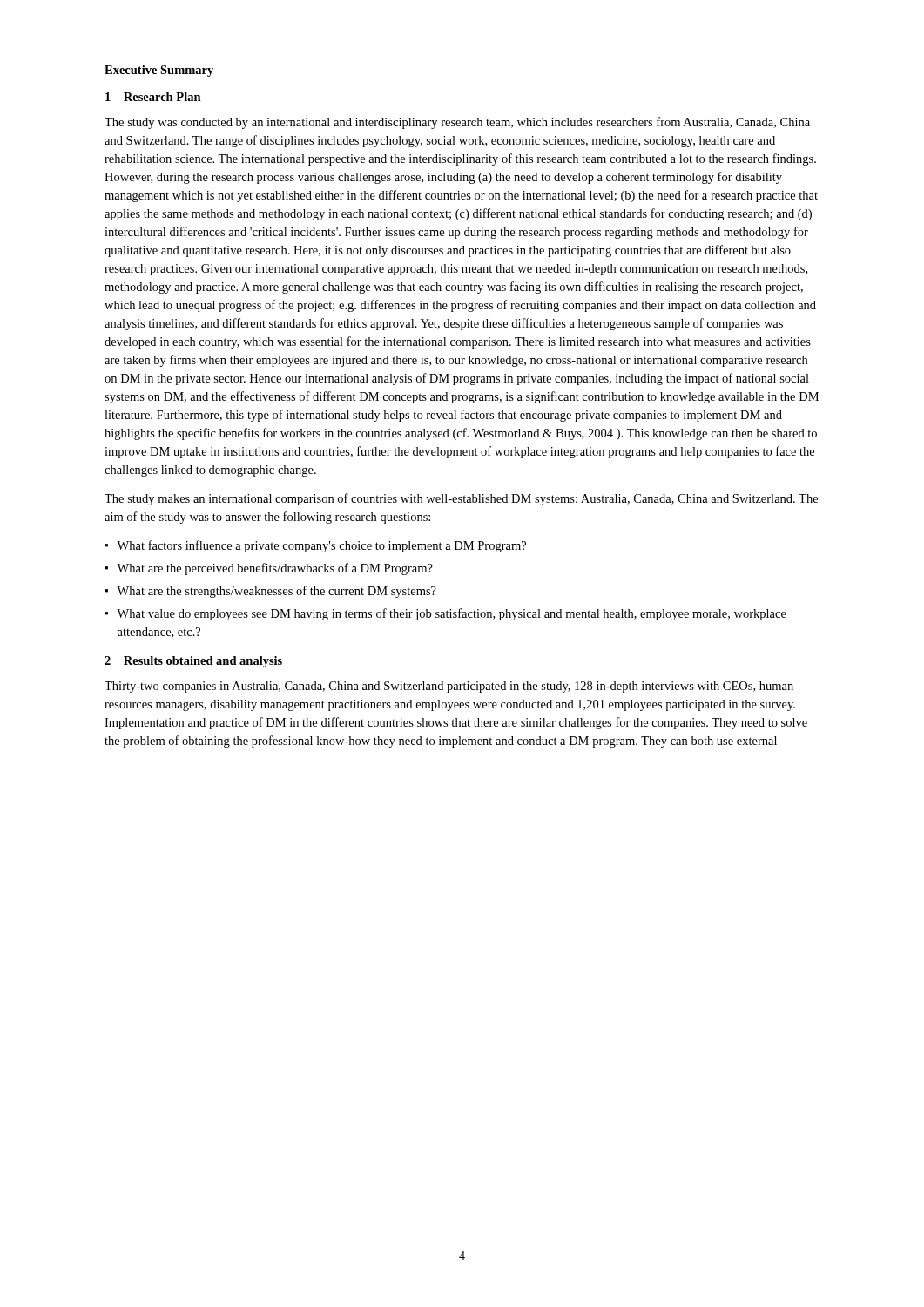Click on the list item containing "What value do"
Image resolution: width=924 pixels, height=1307 pixels.
pos(452,623)
